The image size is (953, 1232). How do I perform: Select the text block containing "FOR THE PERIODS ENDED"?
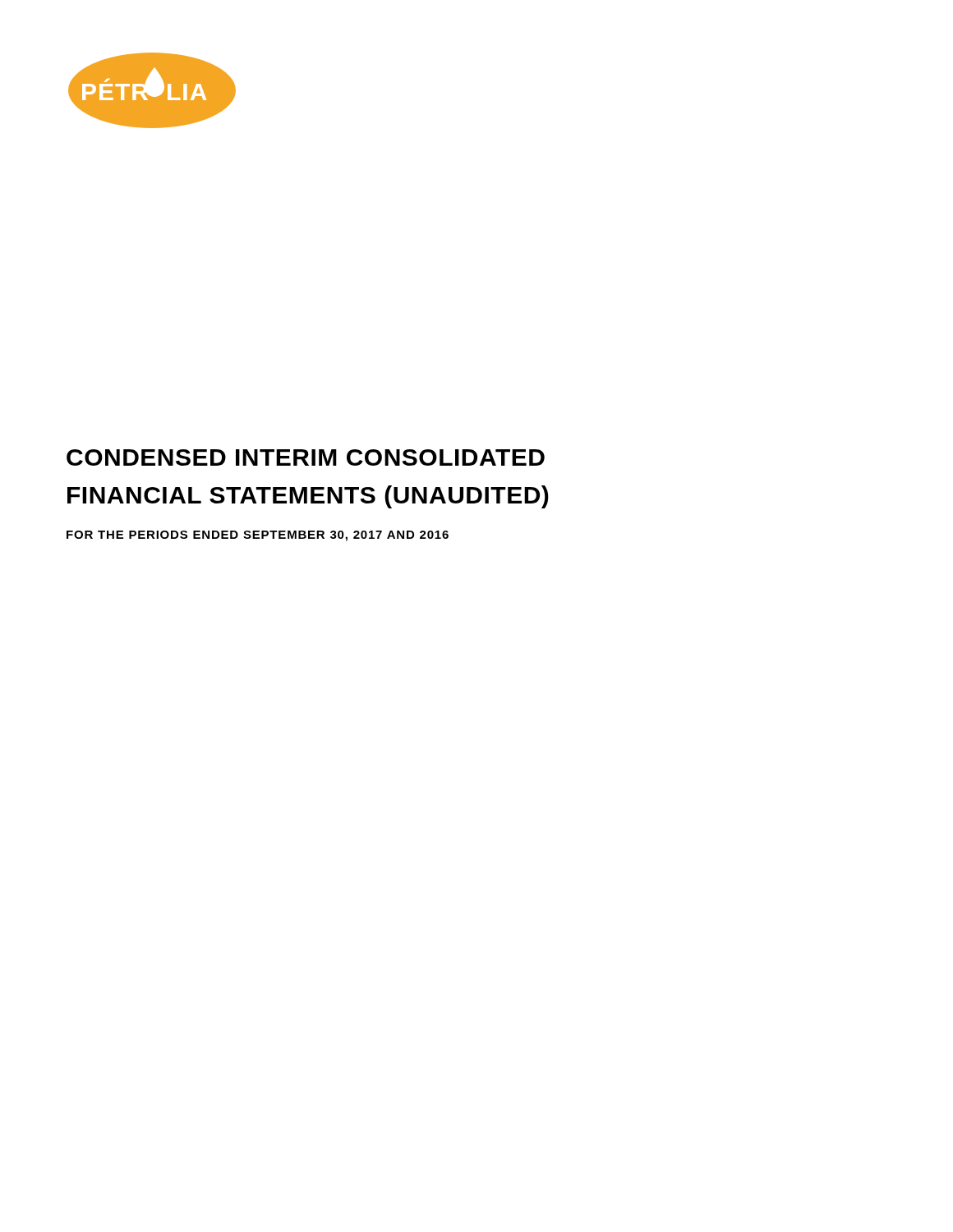258,534
